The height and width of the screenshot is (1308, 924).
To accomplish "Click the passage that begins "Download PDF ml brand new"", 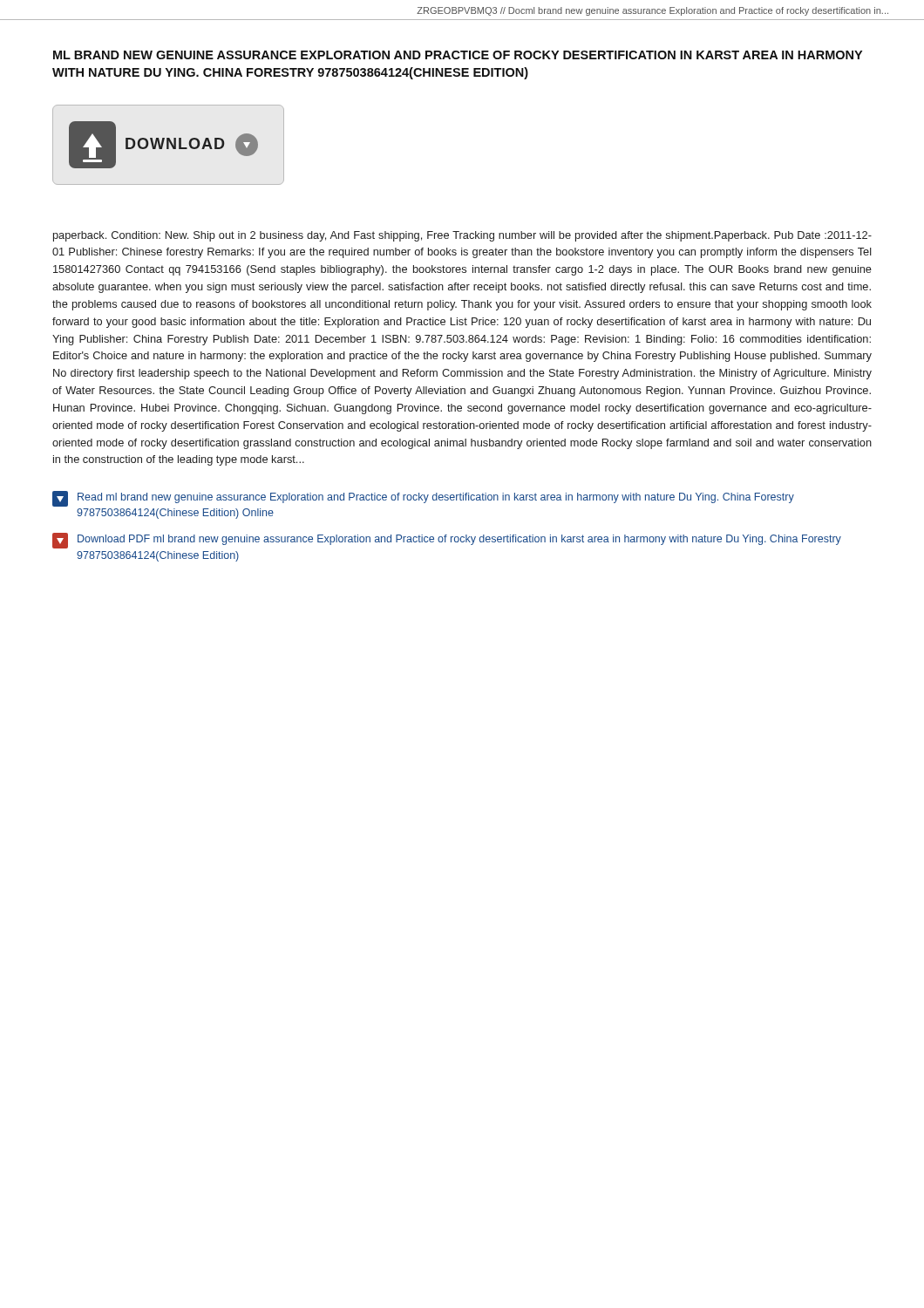I will (x=462, y=547).
